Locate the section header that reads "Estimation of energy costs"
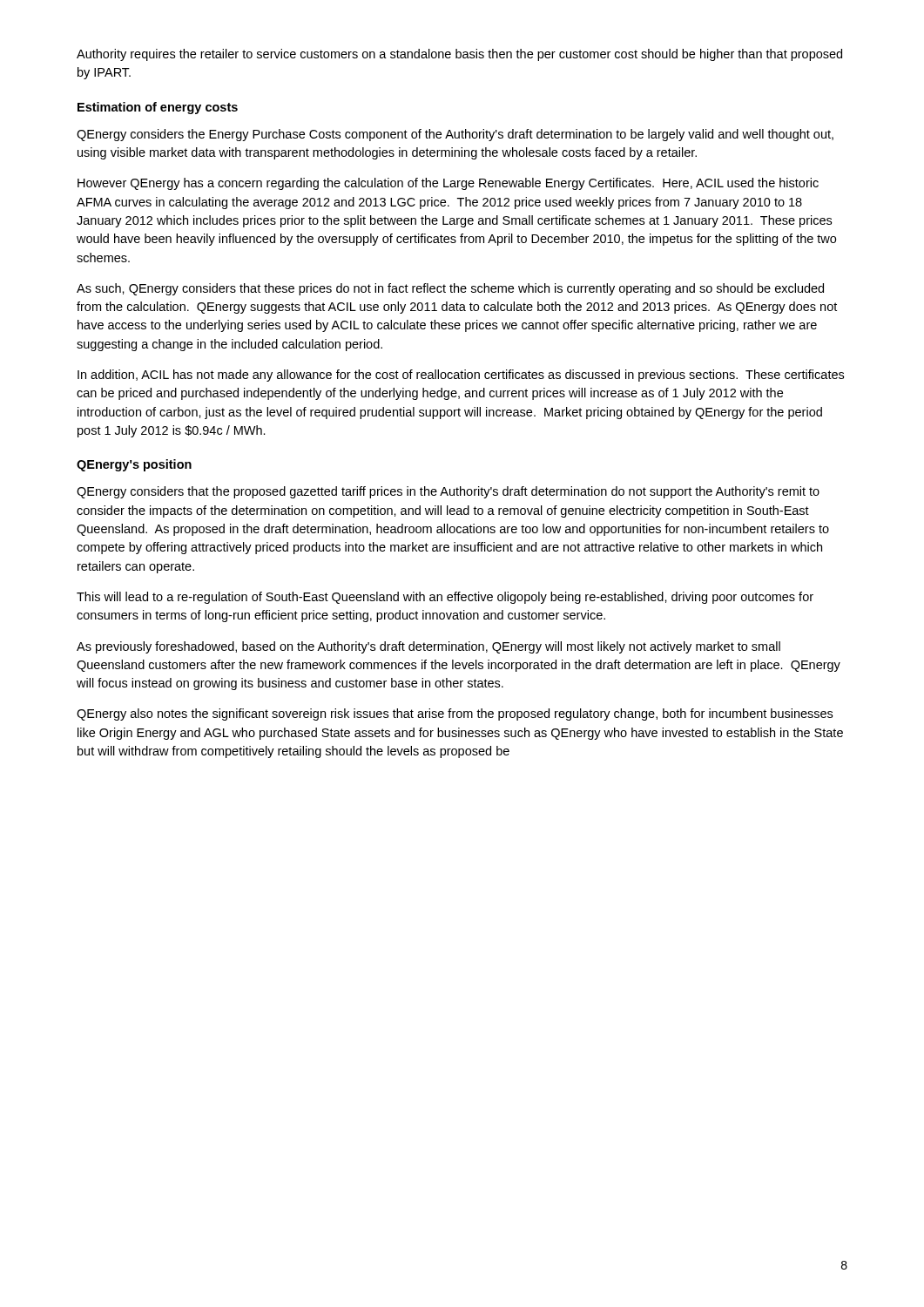 pos(157,107)
